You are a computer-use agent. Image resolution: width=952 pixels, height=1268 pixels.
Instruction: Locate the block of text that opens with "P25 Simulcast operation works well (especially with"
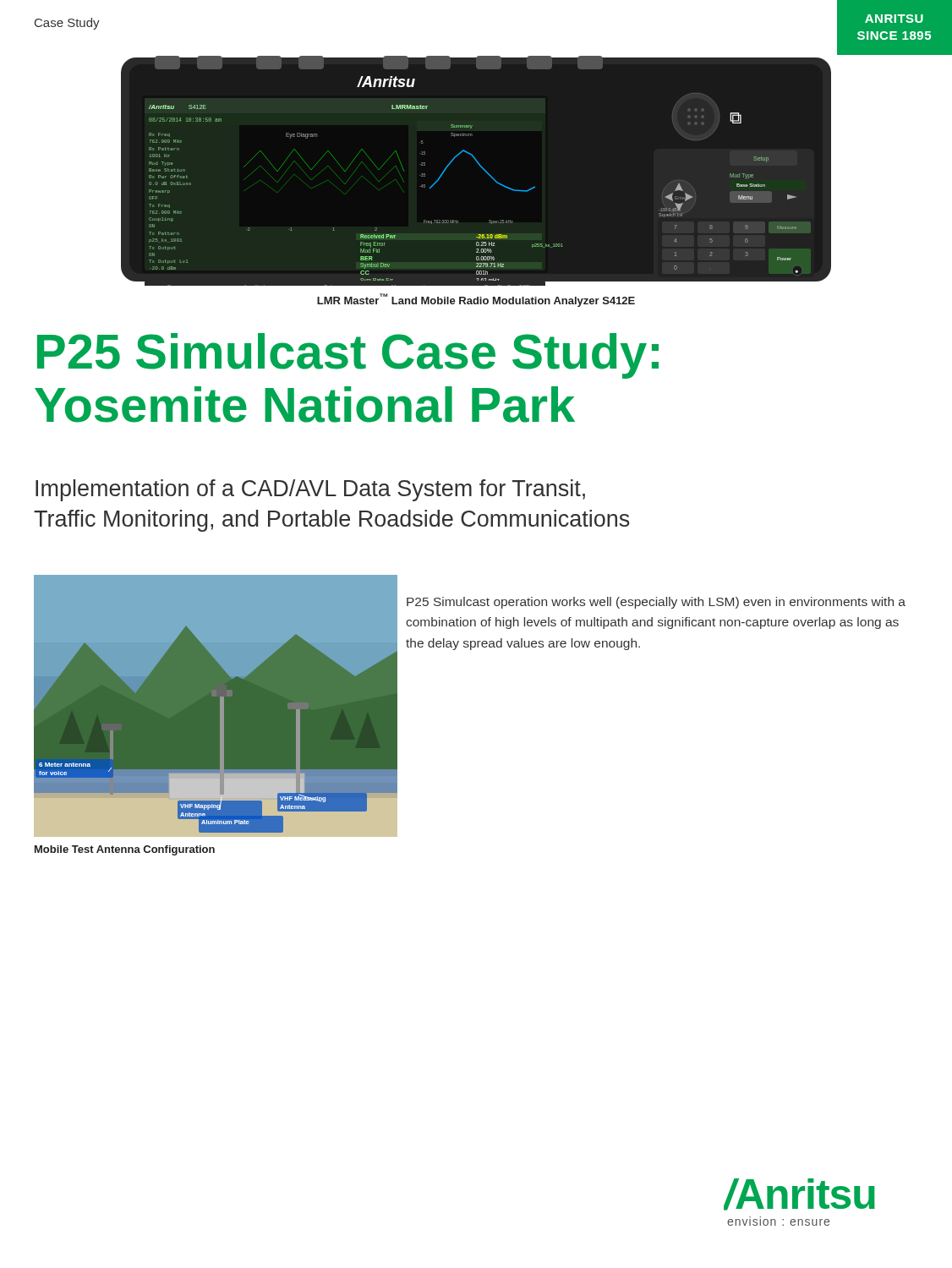656,622
